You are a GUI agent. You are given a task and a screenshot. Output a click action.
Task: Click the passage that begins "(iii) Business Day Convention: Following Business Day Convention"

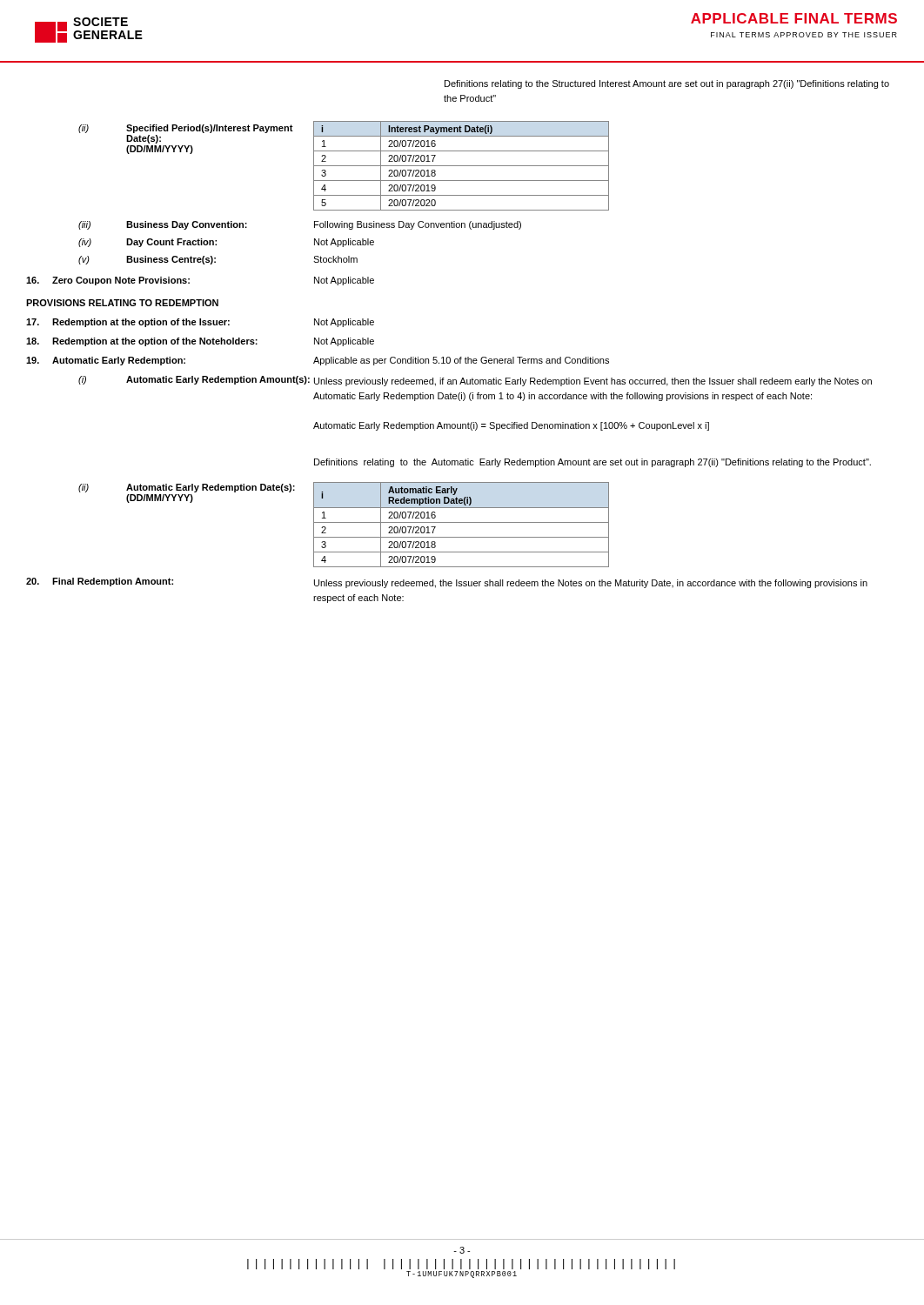(462, 224)
